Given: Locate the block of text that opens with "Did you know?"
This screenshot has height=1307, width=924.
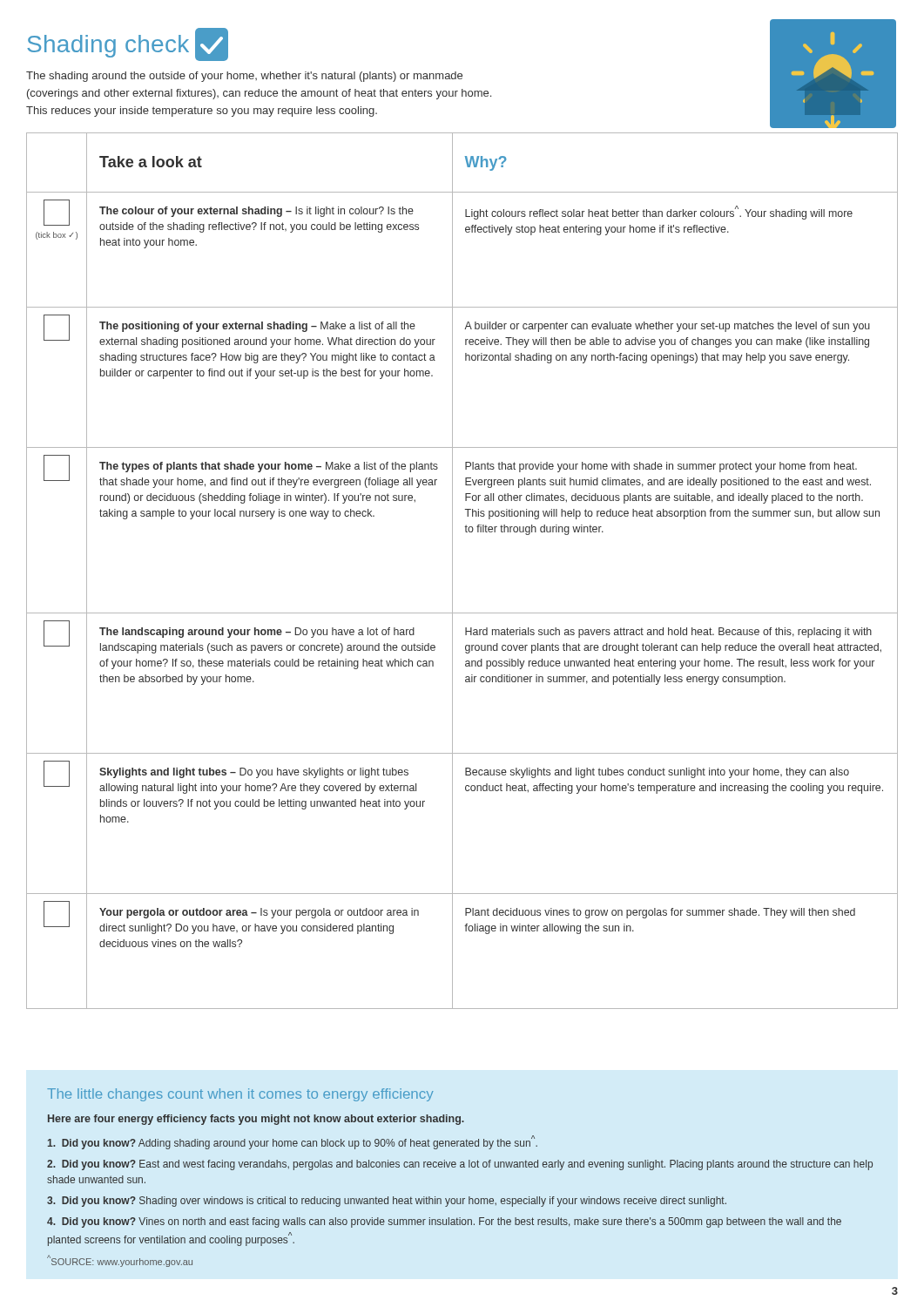Looking at the screenshot, I should click(x=292, y=1142).
